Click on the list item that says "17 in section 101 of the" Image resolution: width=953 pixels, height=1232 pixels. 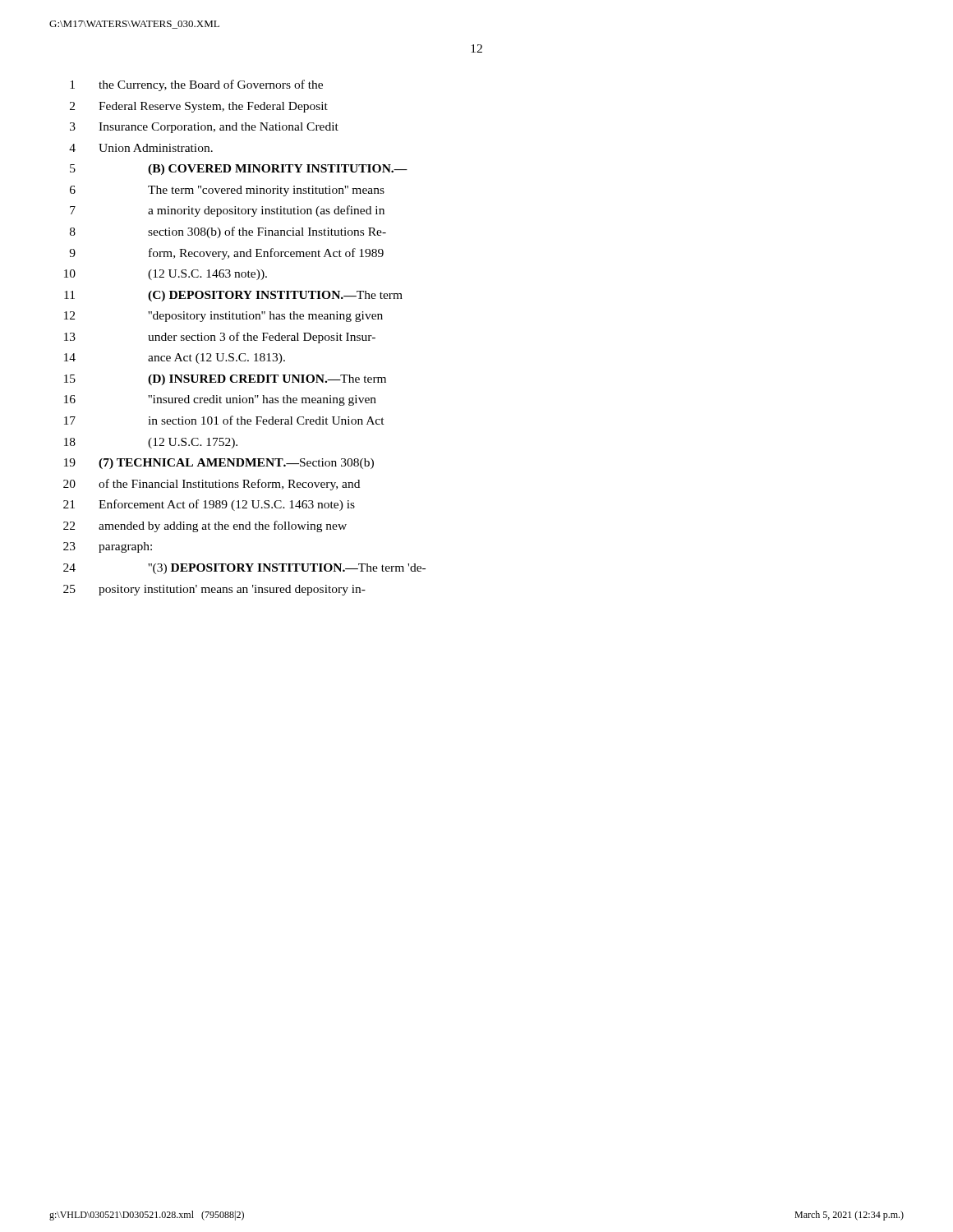click(x=224, y=420)
